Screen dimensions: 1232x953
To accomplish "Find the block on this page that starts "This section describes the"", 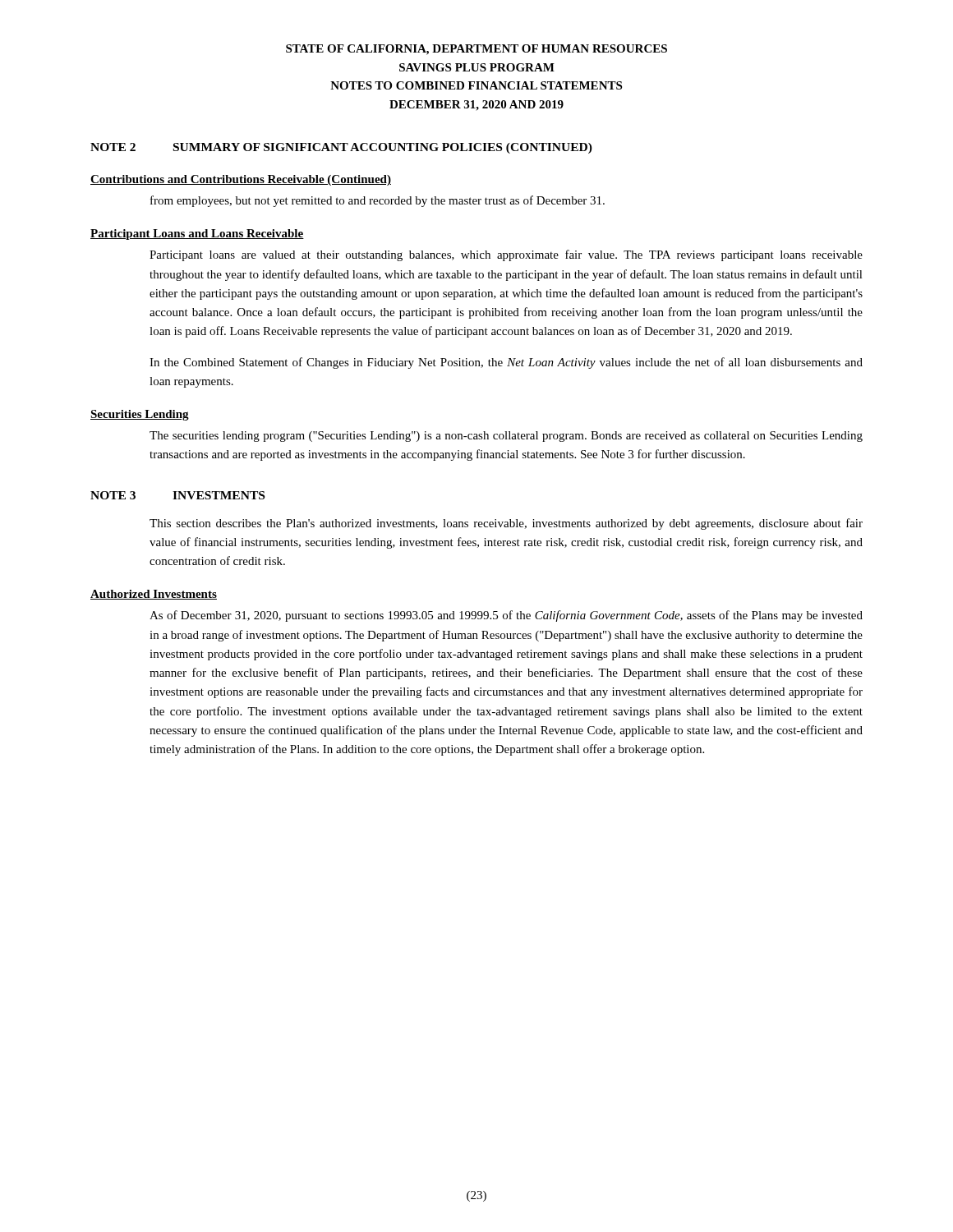I will (506, 542).
